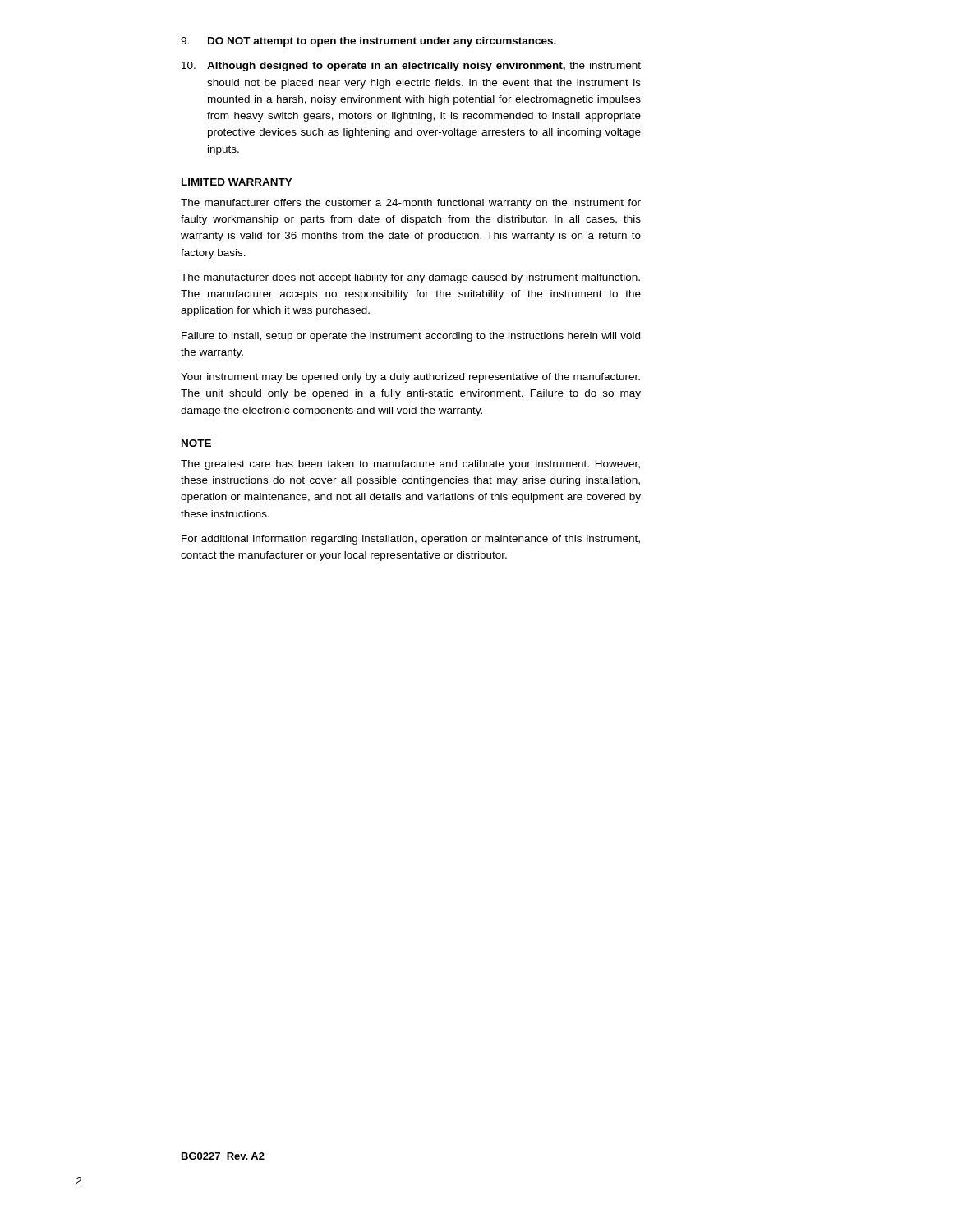Find the text block that says "Failure to install, setup or operate"
Viewport: 953px width, 1232px height.
[x=411, y=343]
